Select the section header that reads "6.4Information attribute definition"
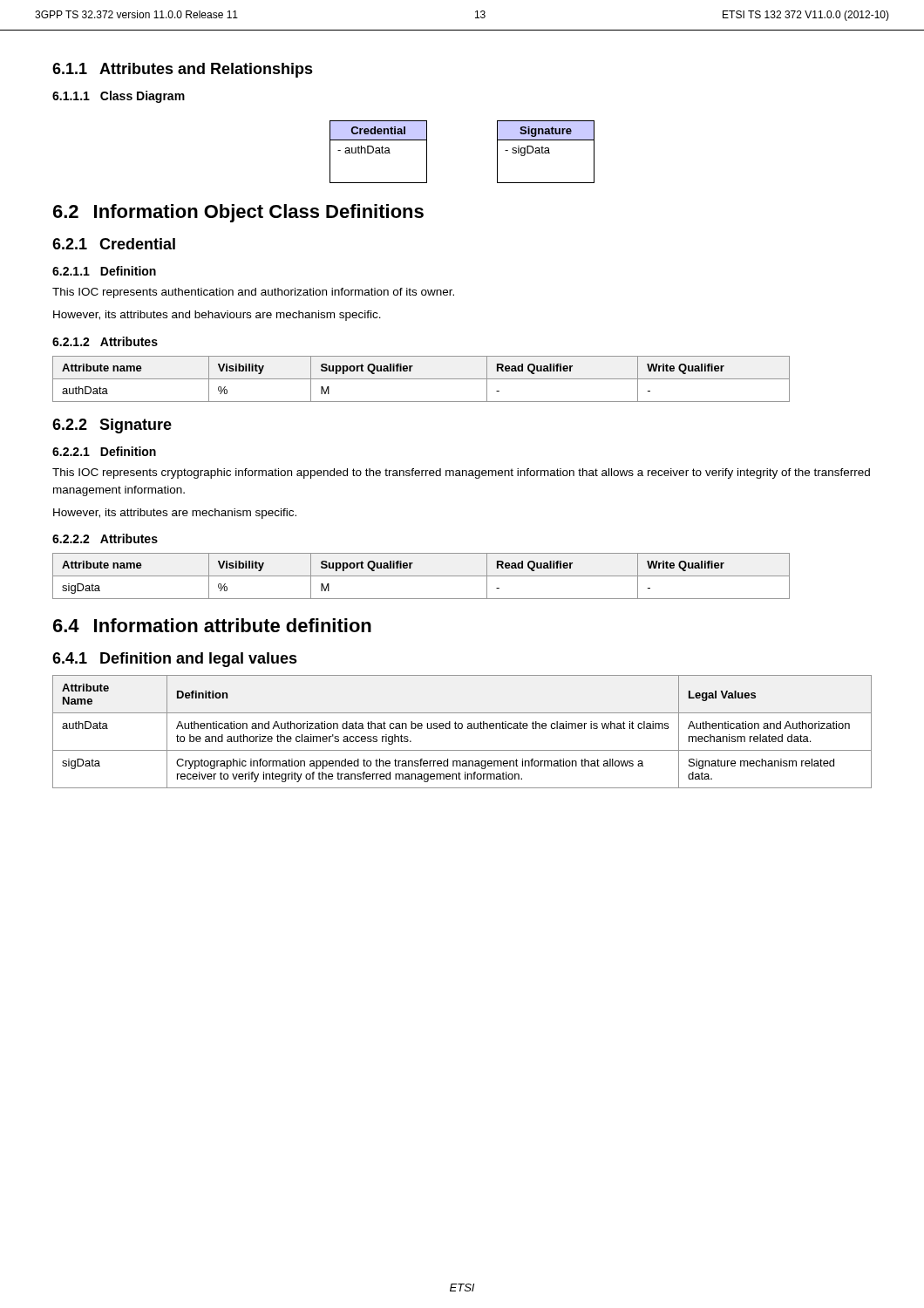Viewport: 924px width, 1308px height. pyautogui.click(x=212, y=626)
